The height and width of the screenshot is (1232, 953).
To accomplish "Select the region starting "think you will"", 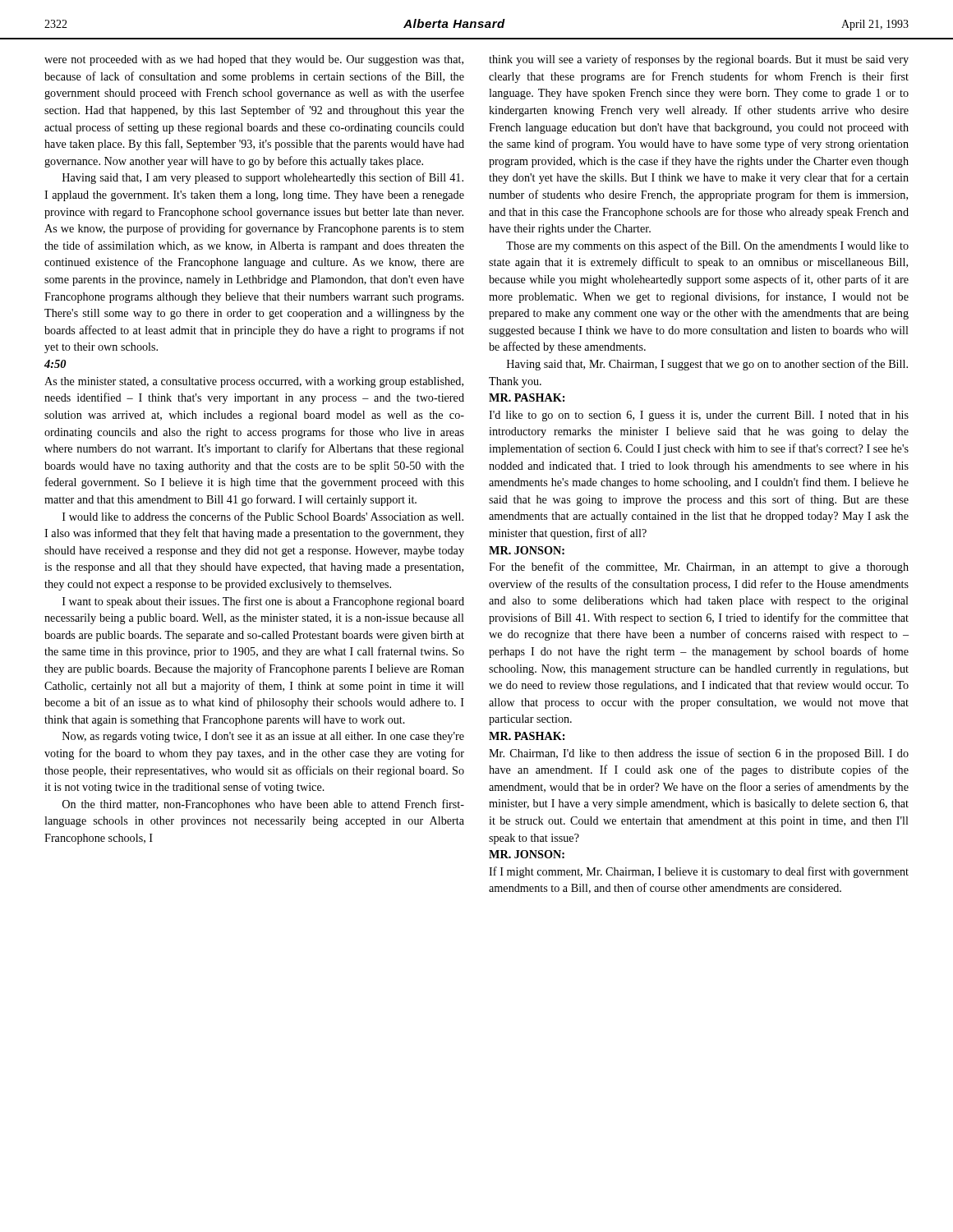I will [x=699, y=474].
